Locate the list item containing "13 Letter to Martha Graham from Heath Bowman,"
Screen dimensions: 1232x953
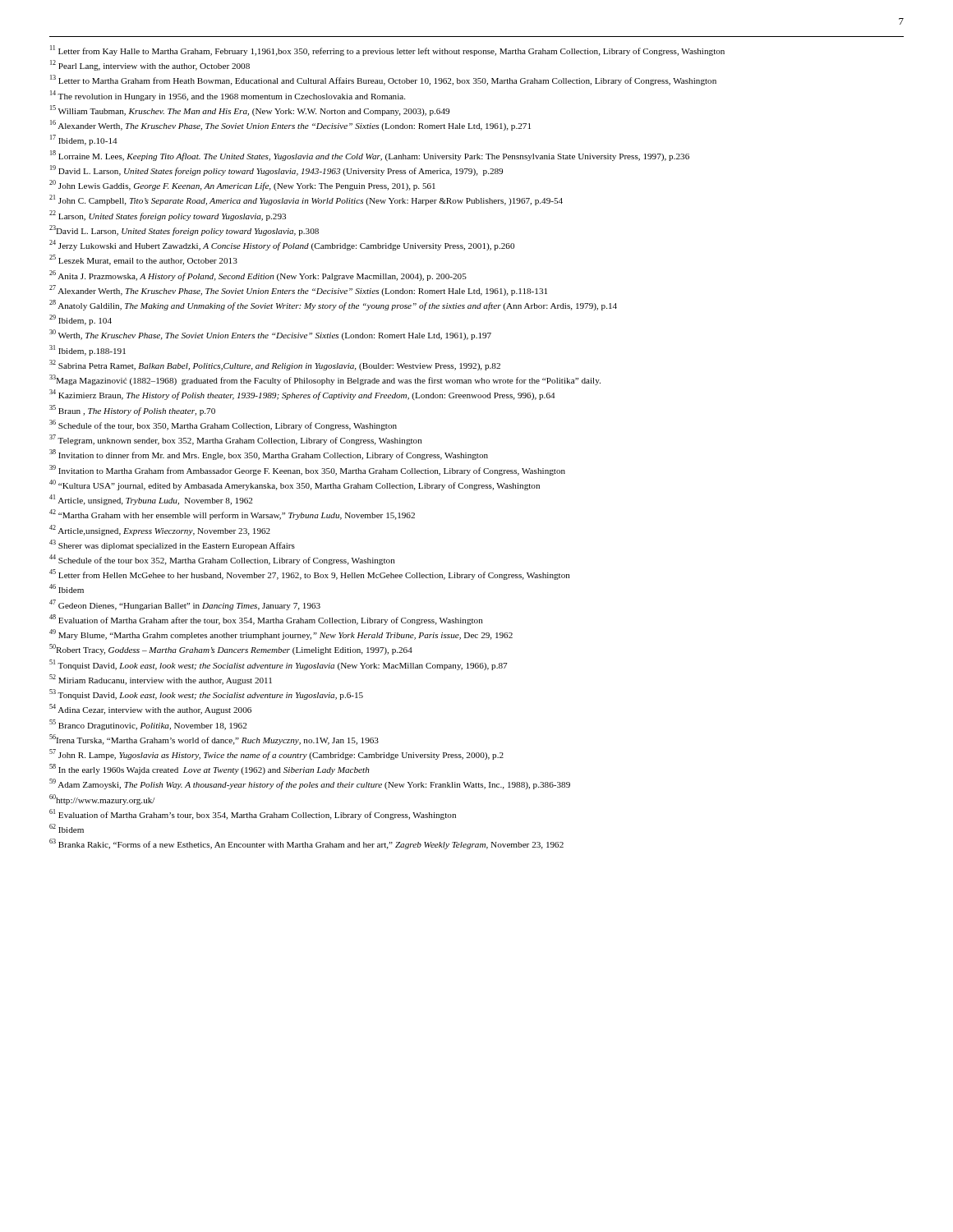coord(383,80)
